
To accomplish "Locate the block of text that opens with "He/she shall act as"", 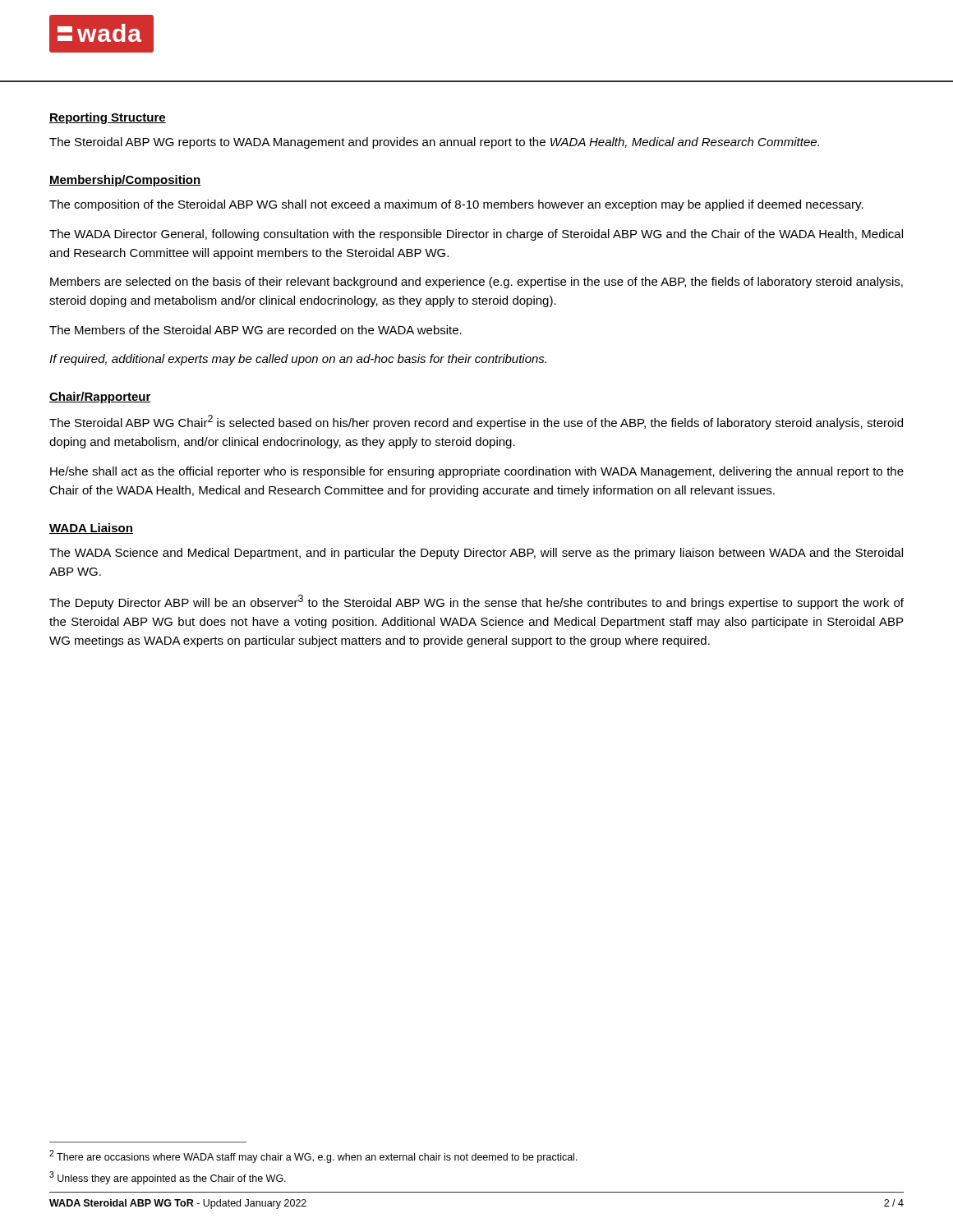I will [x=476, y=480].
